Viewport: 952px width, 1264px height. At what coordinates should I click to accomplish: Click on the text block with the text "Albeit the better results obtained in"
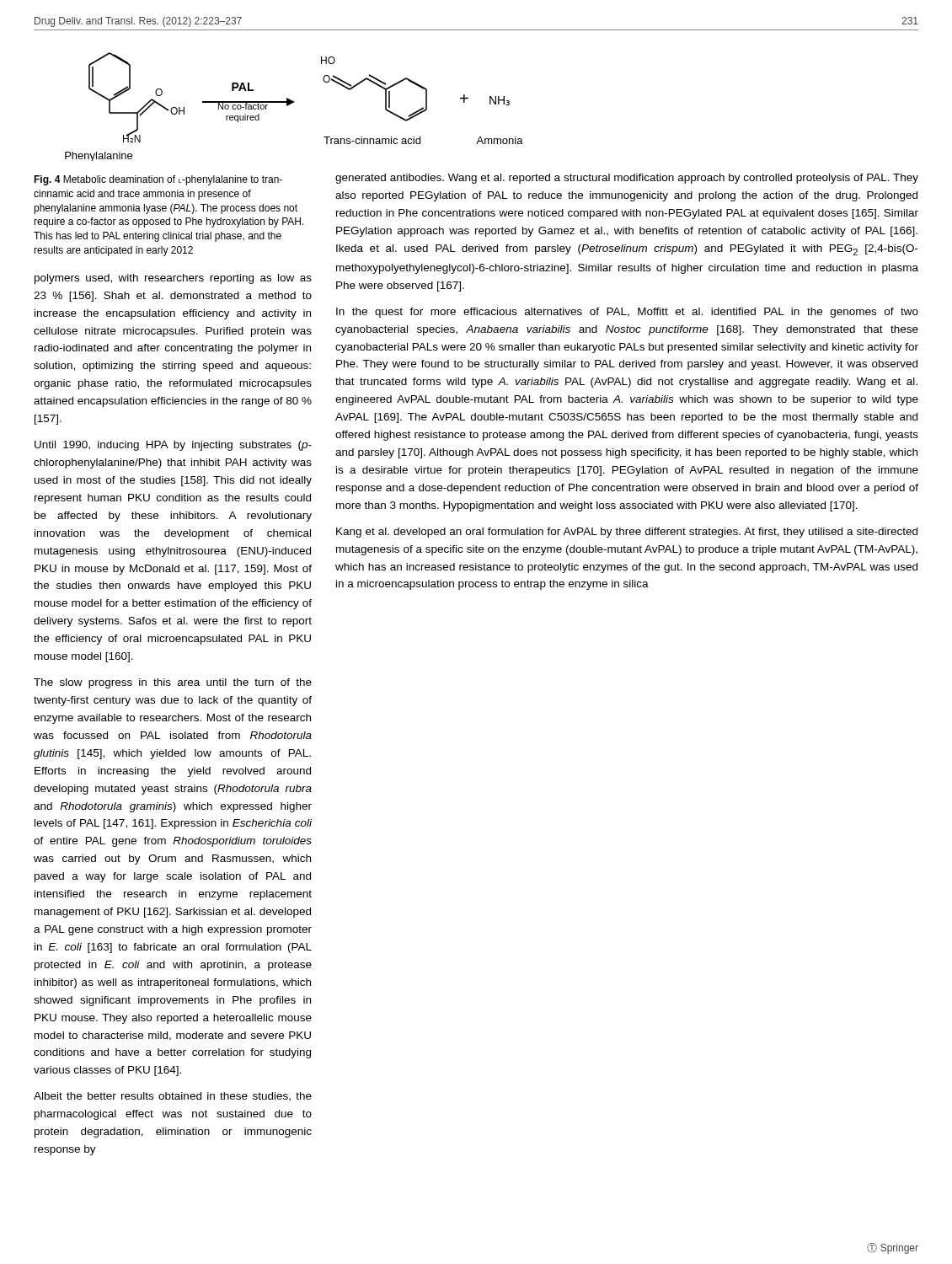[173, 1123]
